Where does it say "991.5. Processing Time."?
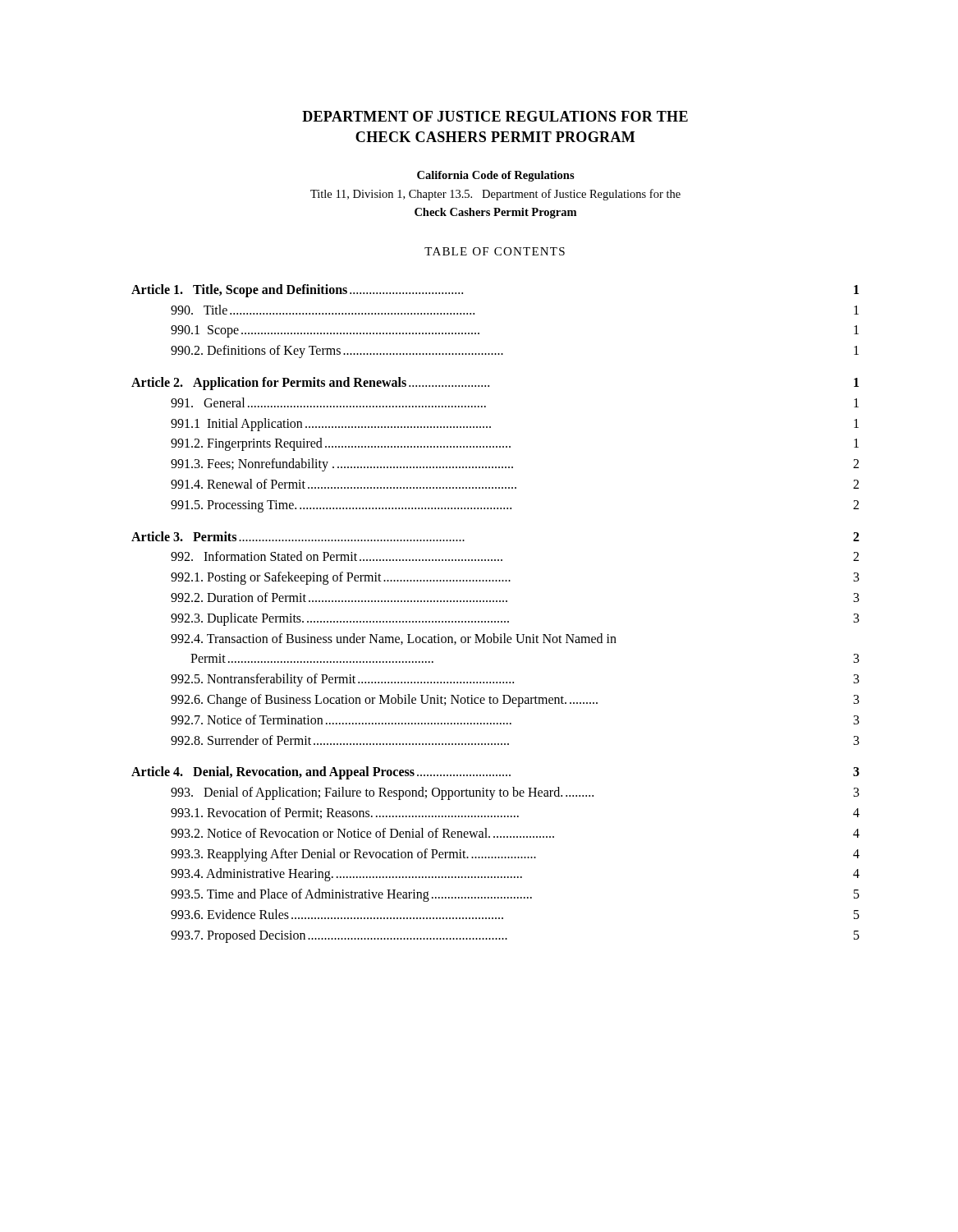The width and height of the screenshot is (958, 1232). point(495,505)
